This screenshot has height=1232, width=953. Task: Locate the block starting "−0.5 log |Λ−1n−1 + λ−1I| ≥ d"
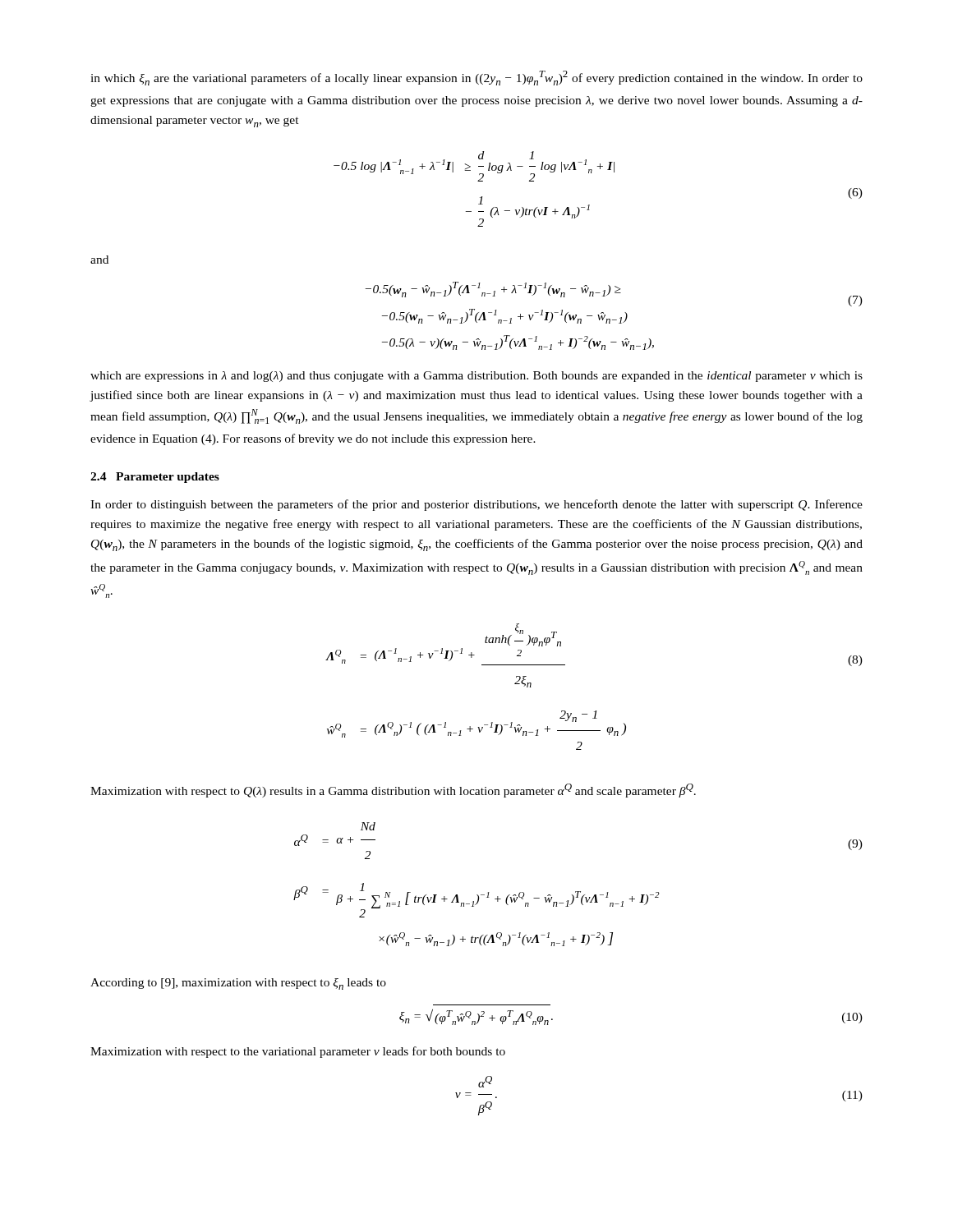click(597, 189)
